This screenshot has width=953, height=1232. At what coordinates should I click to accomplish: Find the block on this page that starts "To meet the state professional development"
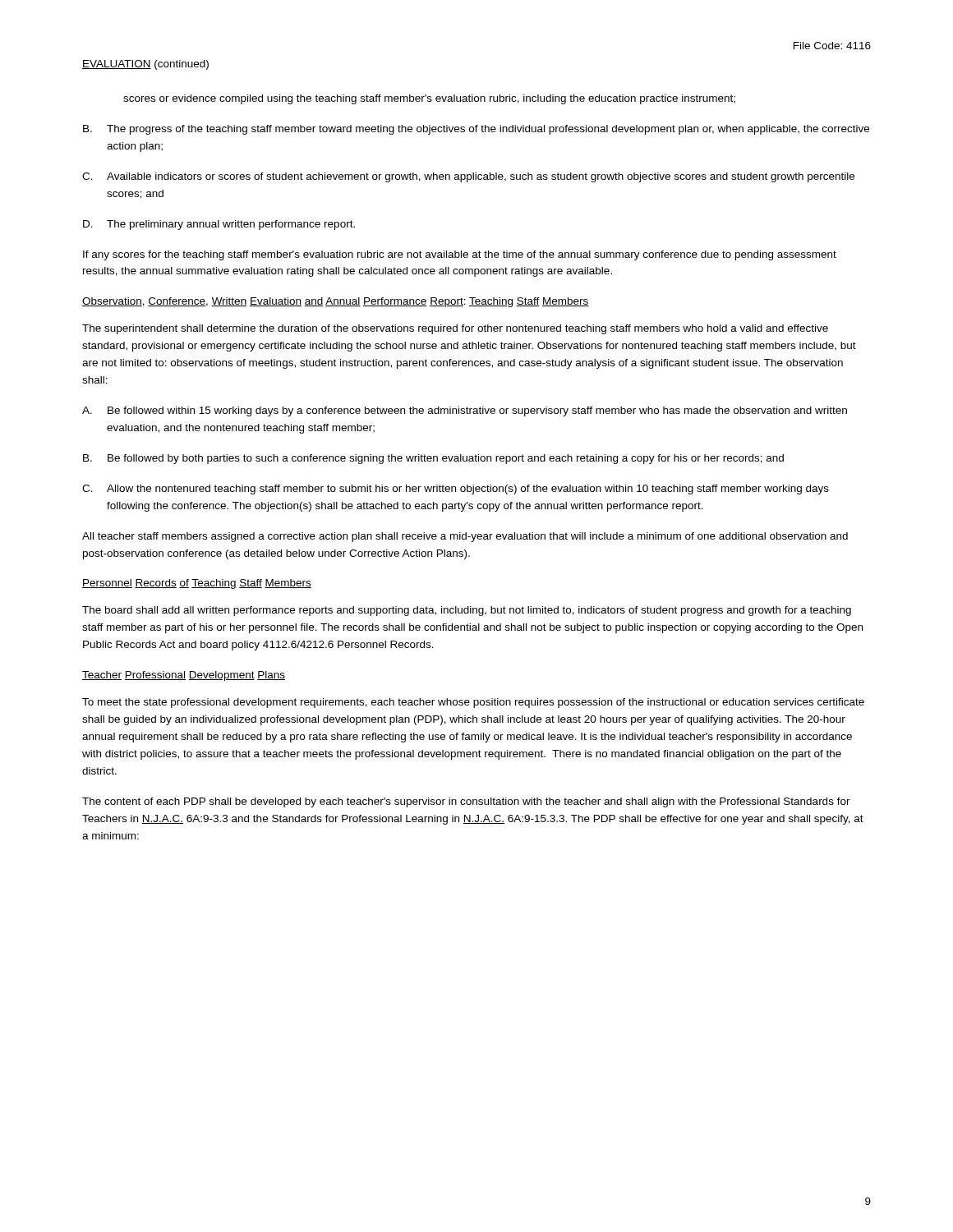[473, 736]
